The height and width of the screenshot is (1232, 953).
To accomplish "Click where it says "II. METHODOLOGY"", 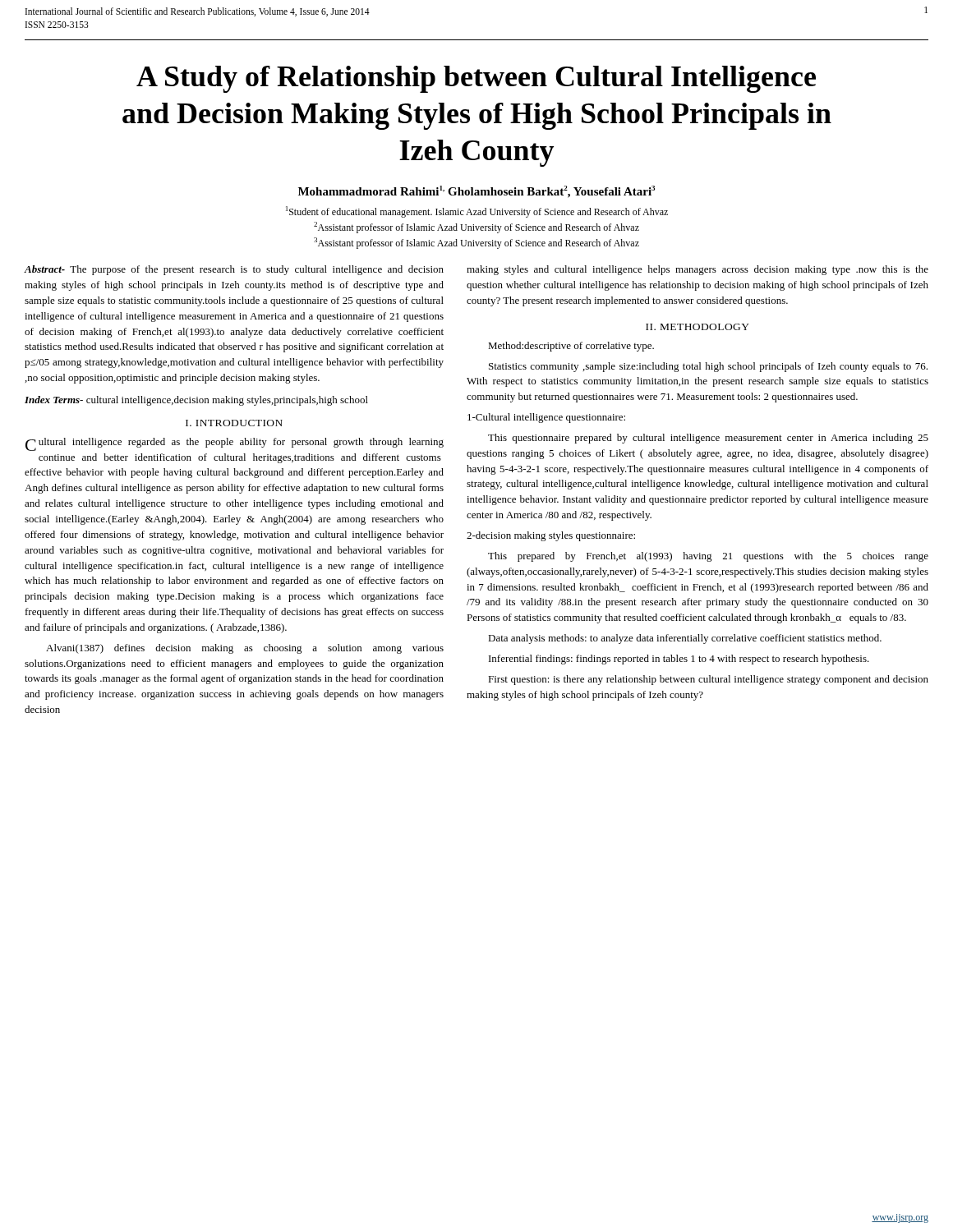I will 698,326.
